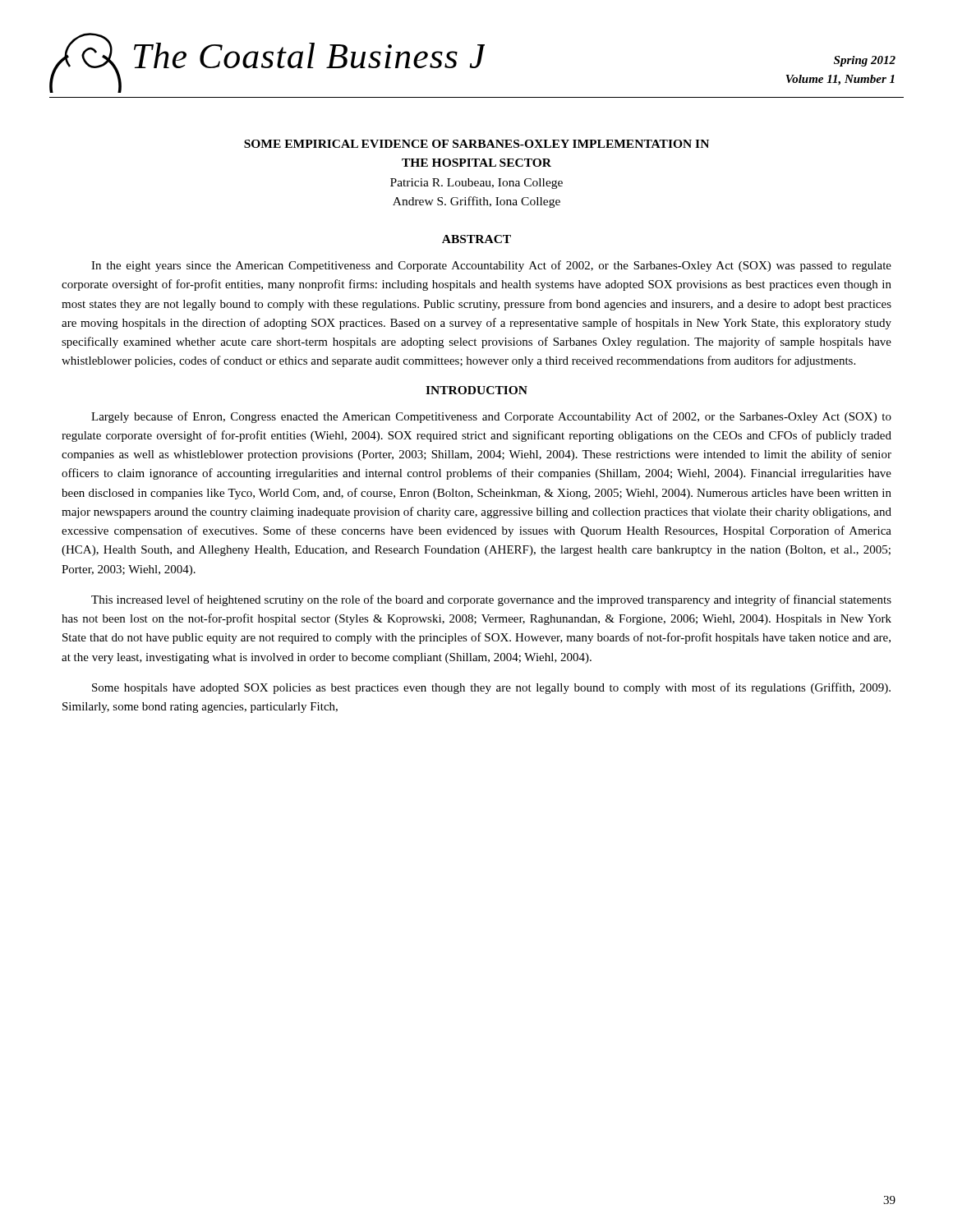Navigate to the text starting "This increased level of heightened scrutiny"
The image size is (953, 1232).
(476, 628)
